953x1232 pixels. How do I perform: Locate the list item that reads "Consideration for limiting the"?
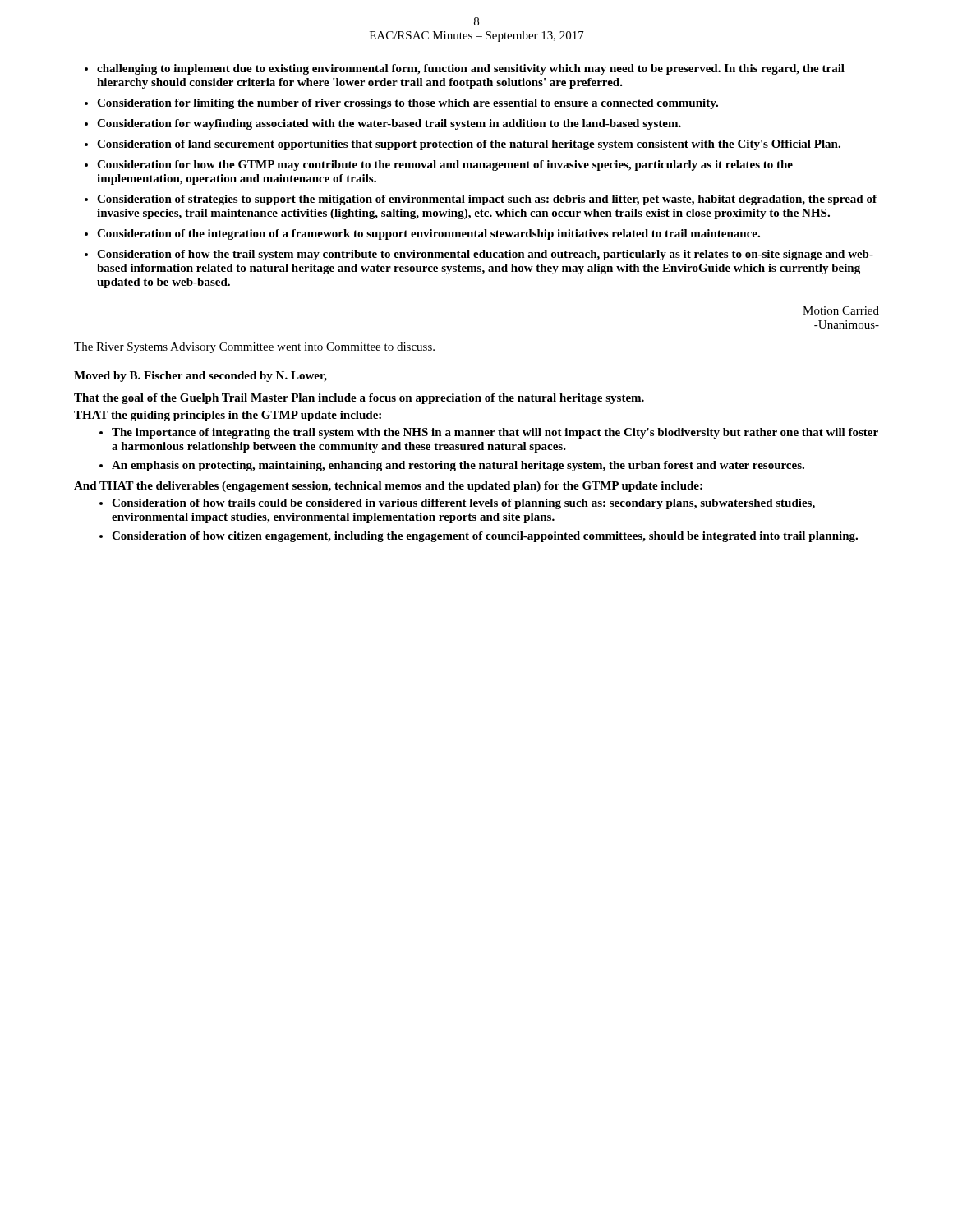(476, 103)
